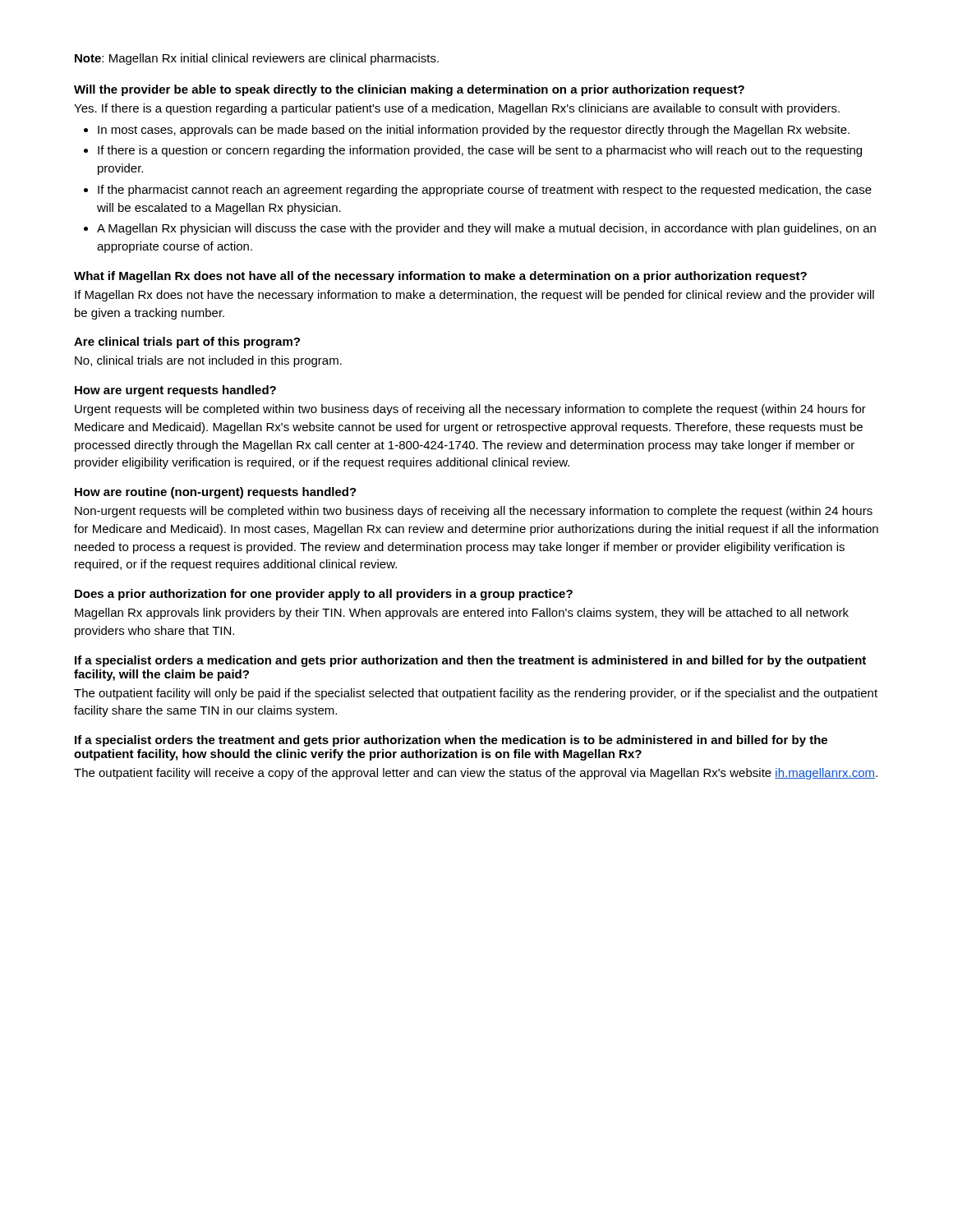Locate the block starting "How are urgent"
The image size is (953, 1232).
click(175, 390)
